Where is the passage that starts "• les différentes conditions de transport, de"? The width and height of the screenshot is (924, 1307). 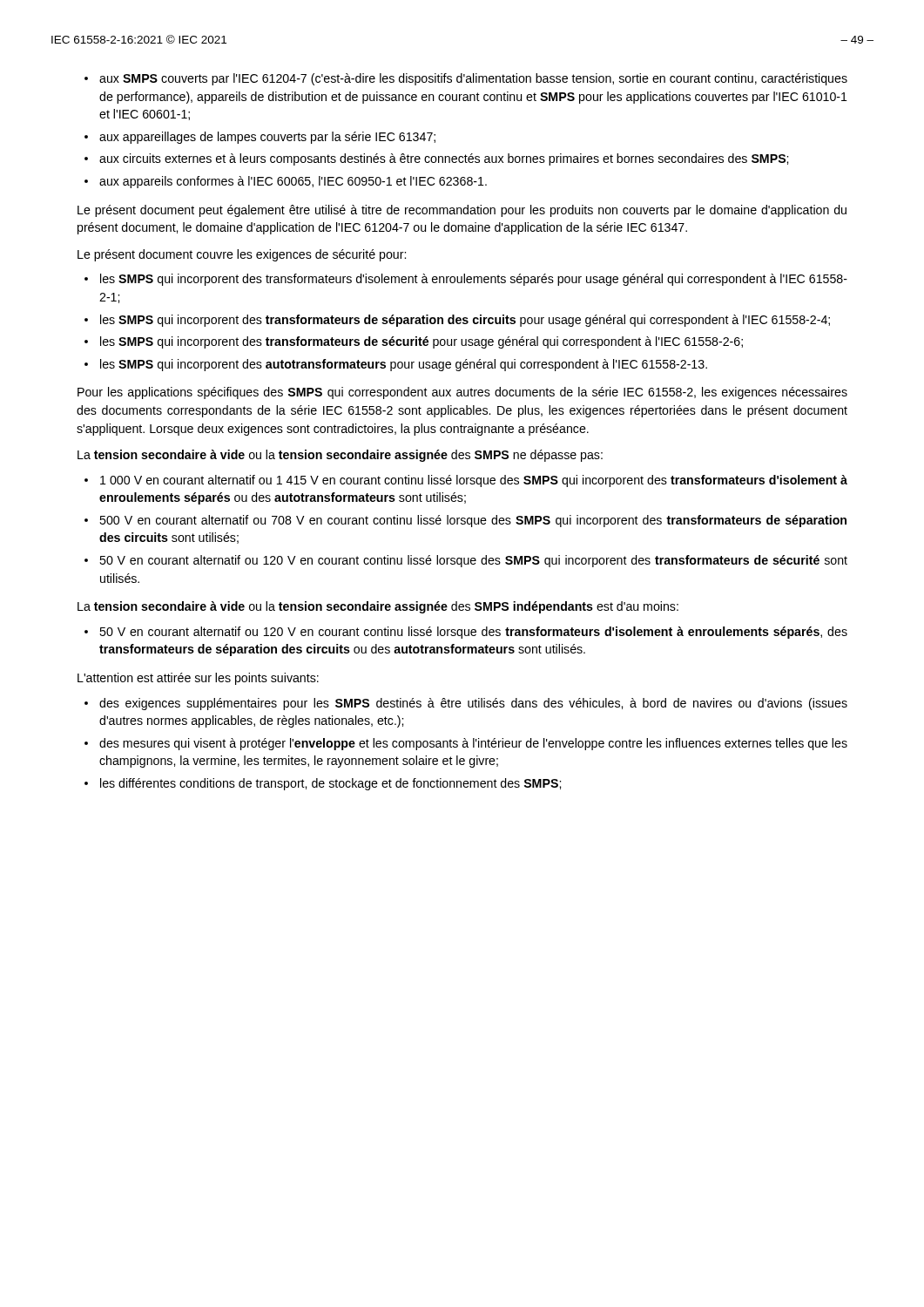[x=462, y=784]
